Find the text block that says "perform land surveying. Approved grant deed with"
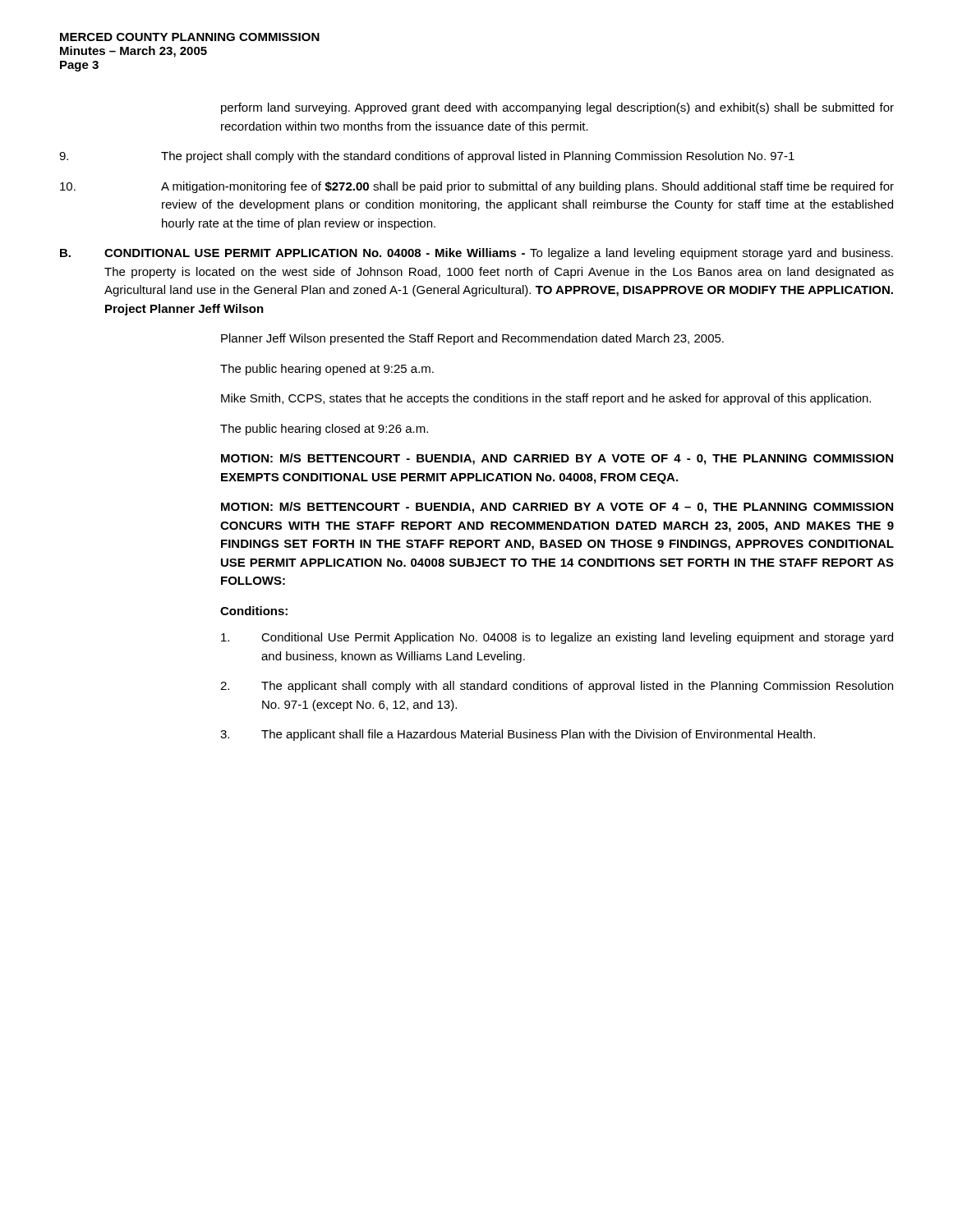The width and height of the screenshot is (953, 1232). 557,116
